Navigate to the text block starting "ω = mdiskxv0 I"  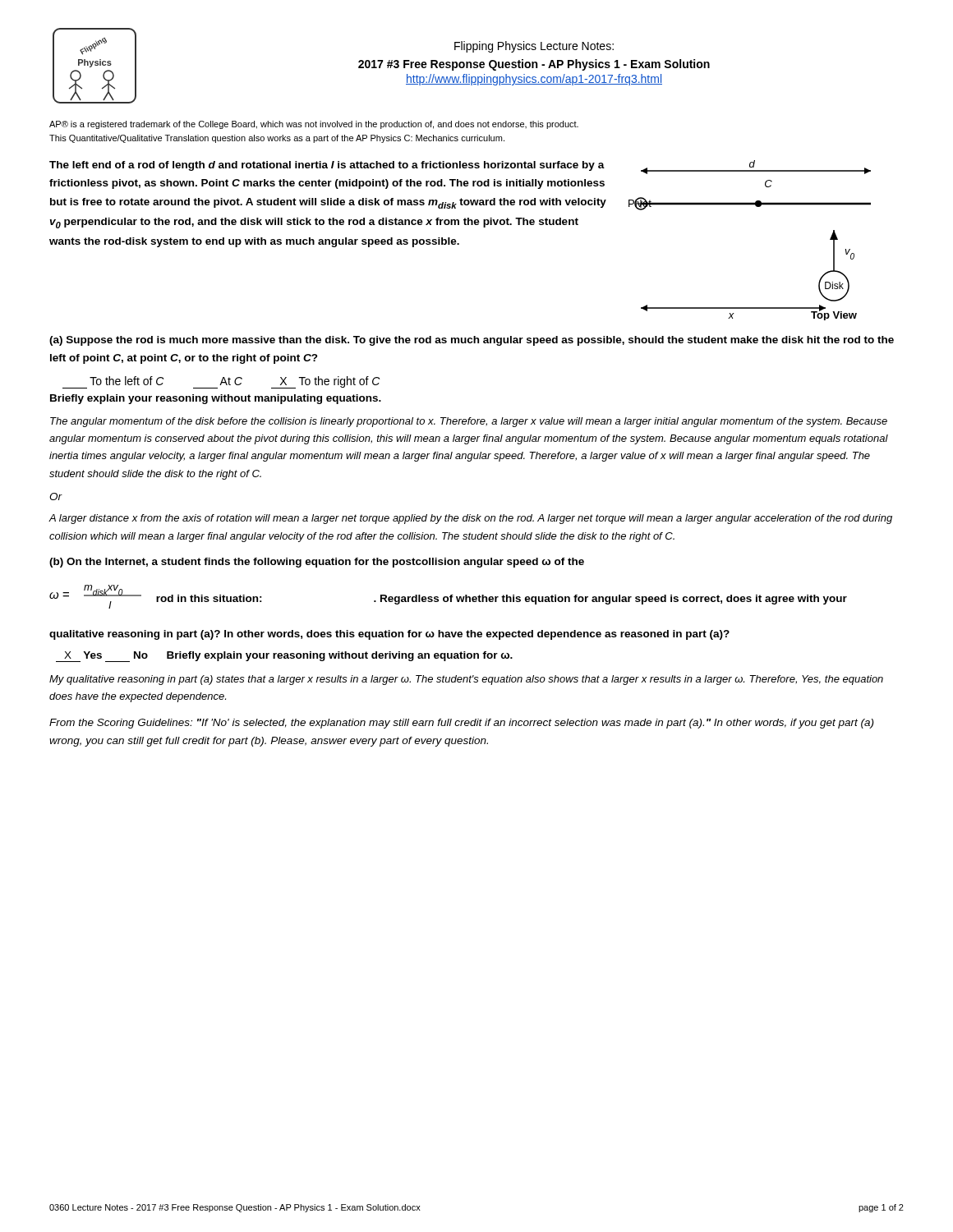coord(99,596)
